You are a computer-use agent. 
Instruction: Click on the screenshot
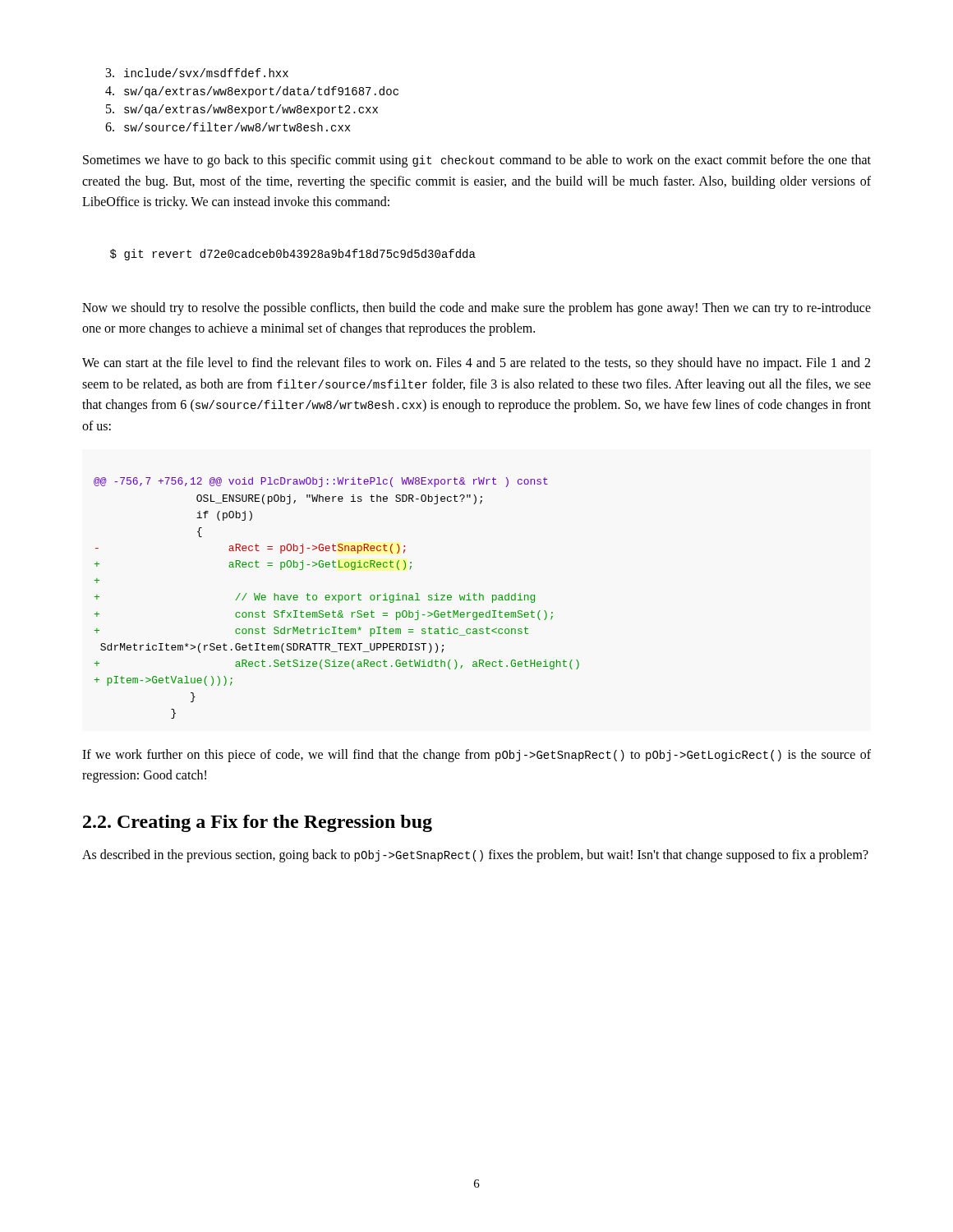(476, 590)
